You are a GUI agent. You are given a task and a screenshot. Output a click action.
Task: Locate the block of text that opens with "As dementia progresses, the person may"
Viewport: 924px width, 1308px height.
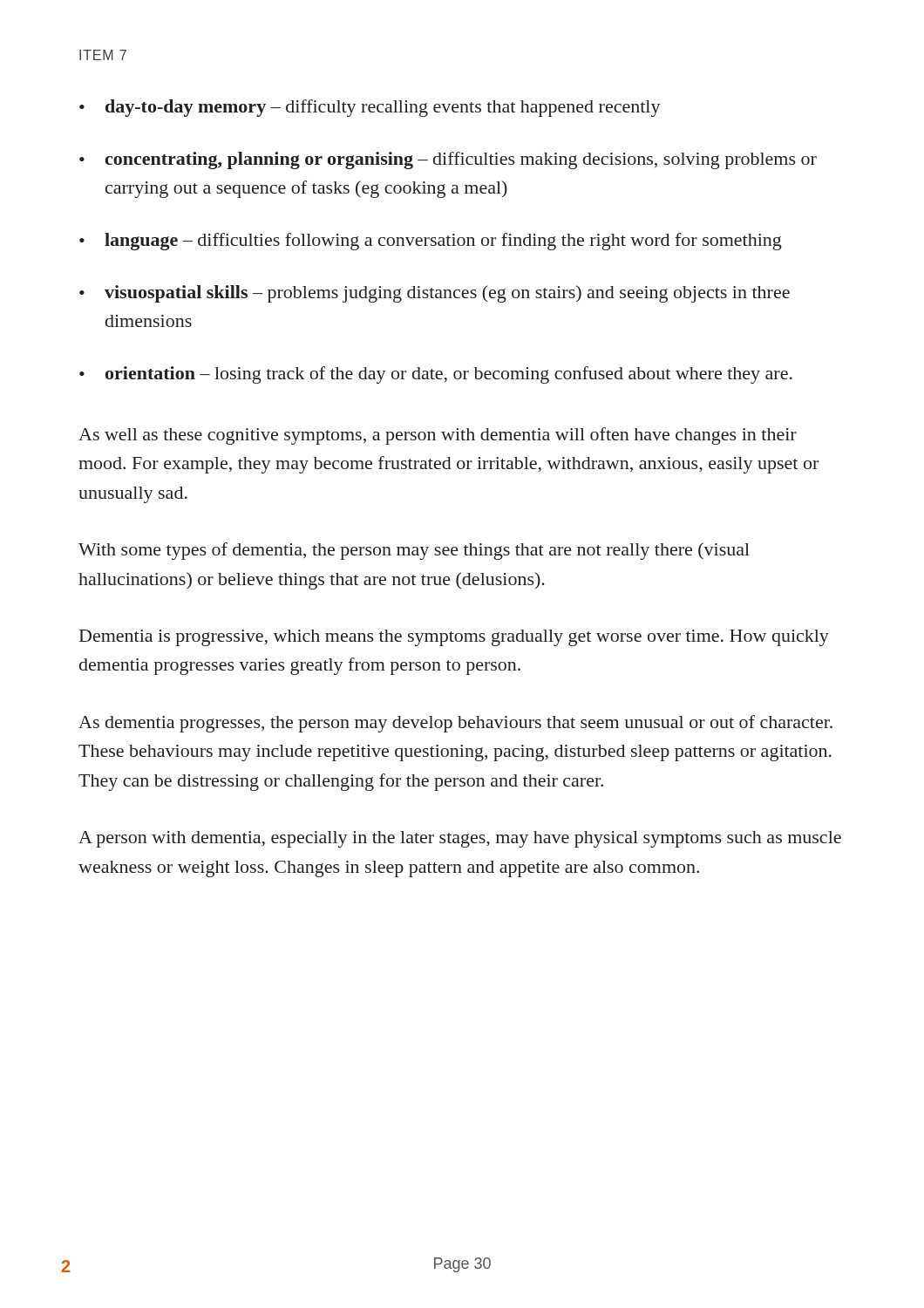[x=456, y=751]
